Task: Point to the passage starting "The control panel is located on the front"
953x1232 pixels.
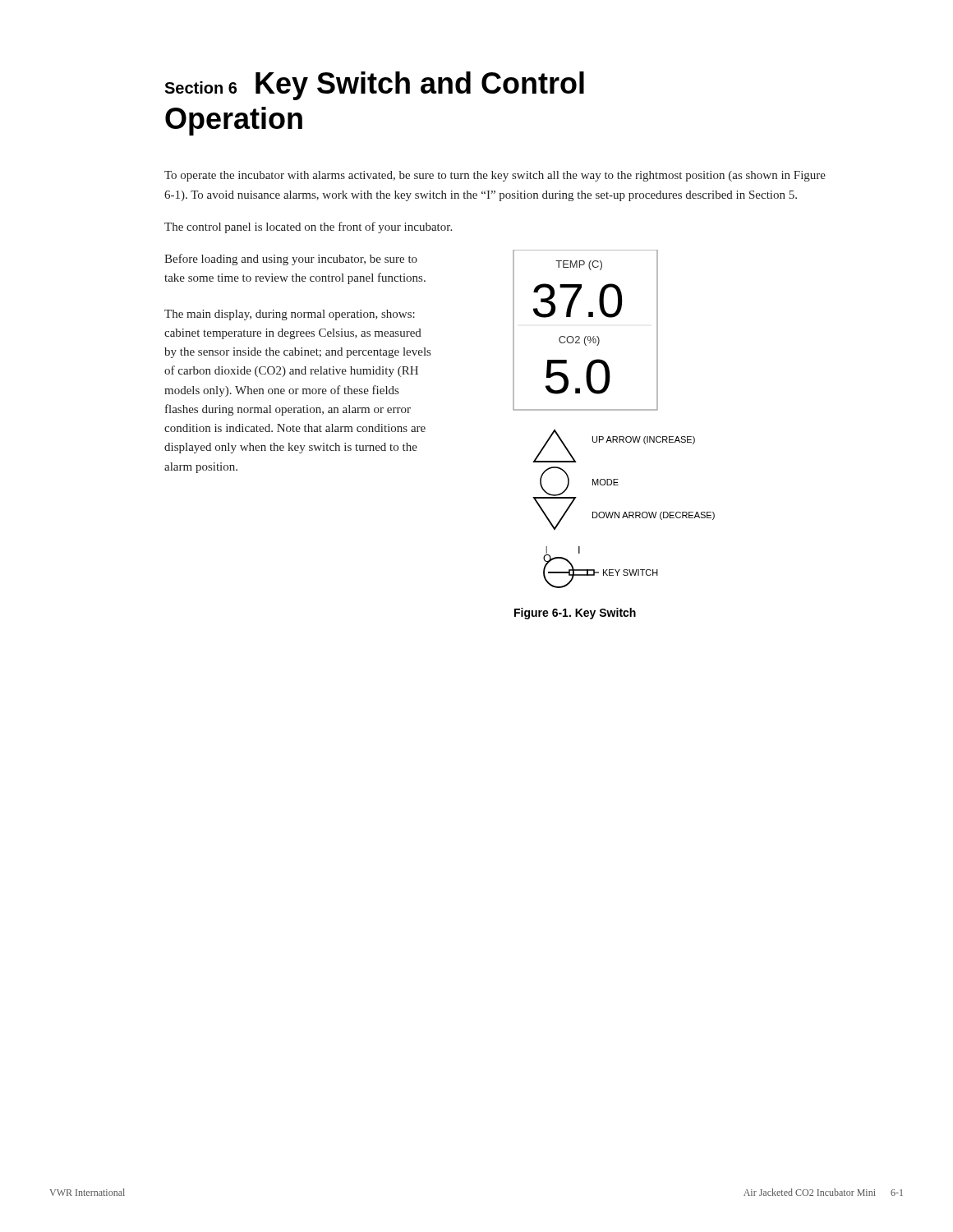Action: coord(309,227)
